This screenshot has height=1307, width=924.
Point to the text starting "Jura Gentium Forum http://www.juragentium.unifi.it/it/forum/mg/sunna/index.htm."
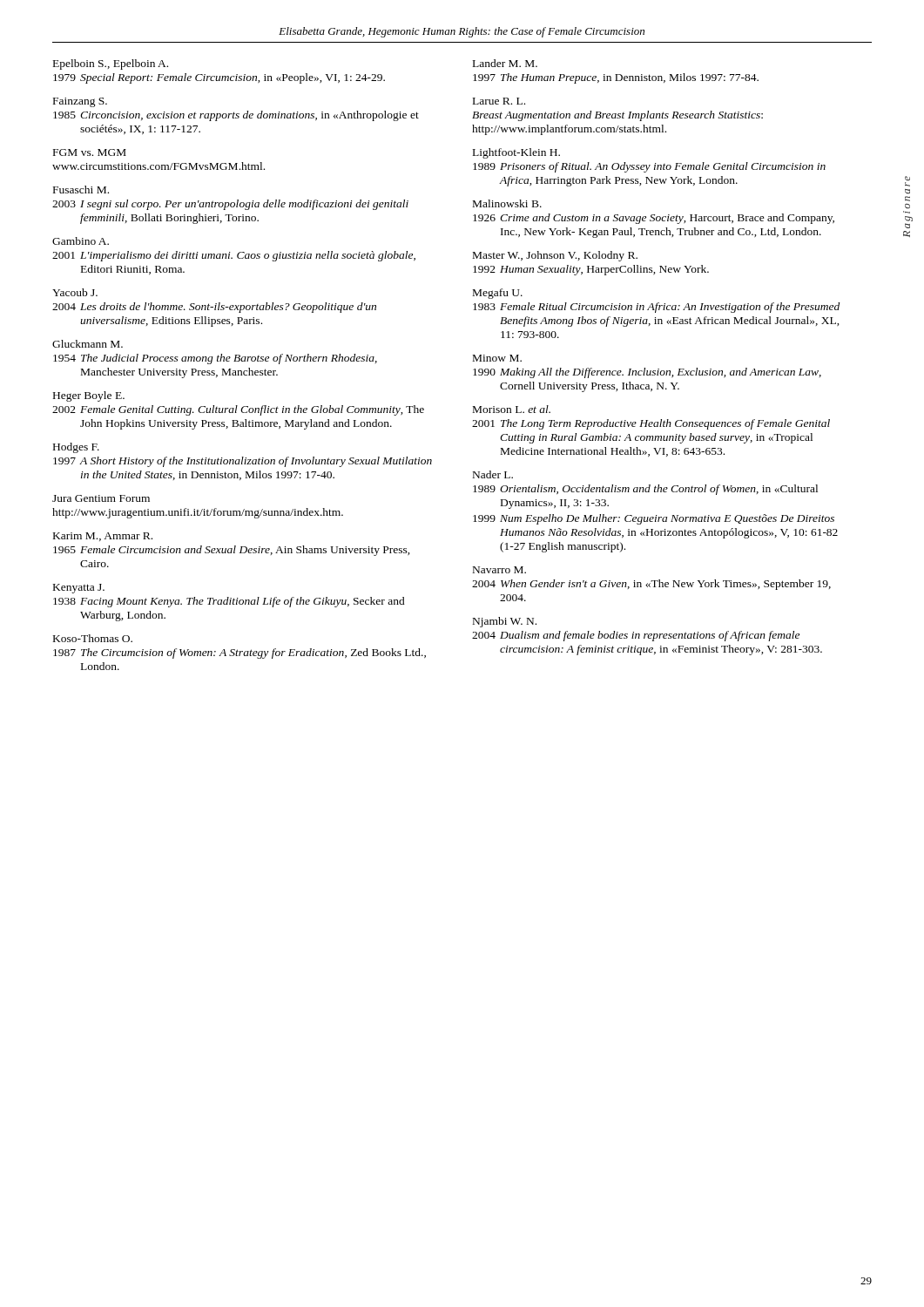246,505
